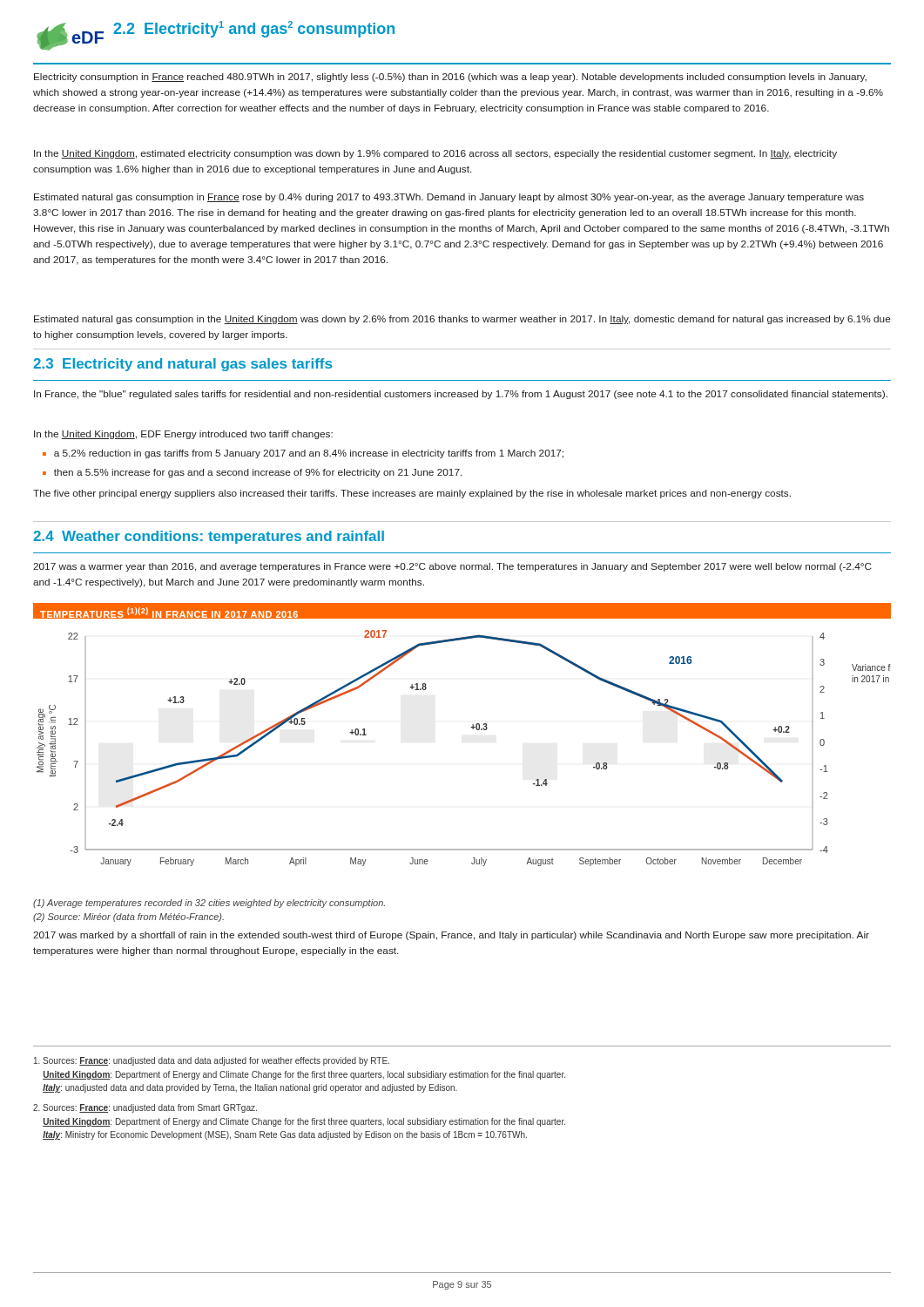Viewport: 924px width, 1307px height.
Task: Point to the passage starting "2017 was marked"
Action: coord(451,943)
